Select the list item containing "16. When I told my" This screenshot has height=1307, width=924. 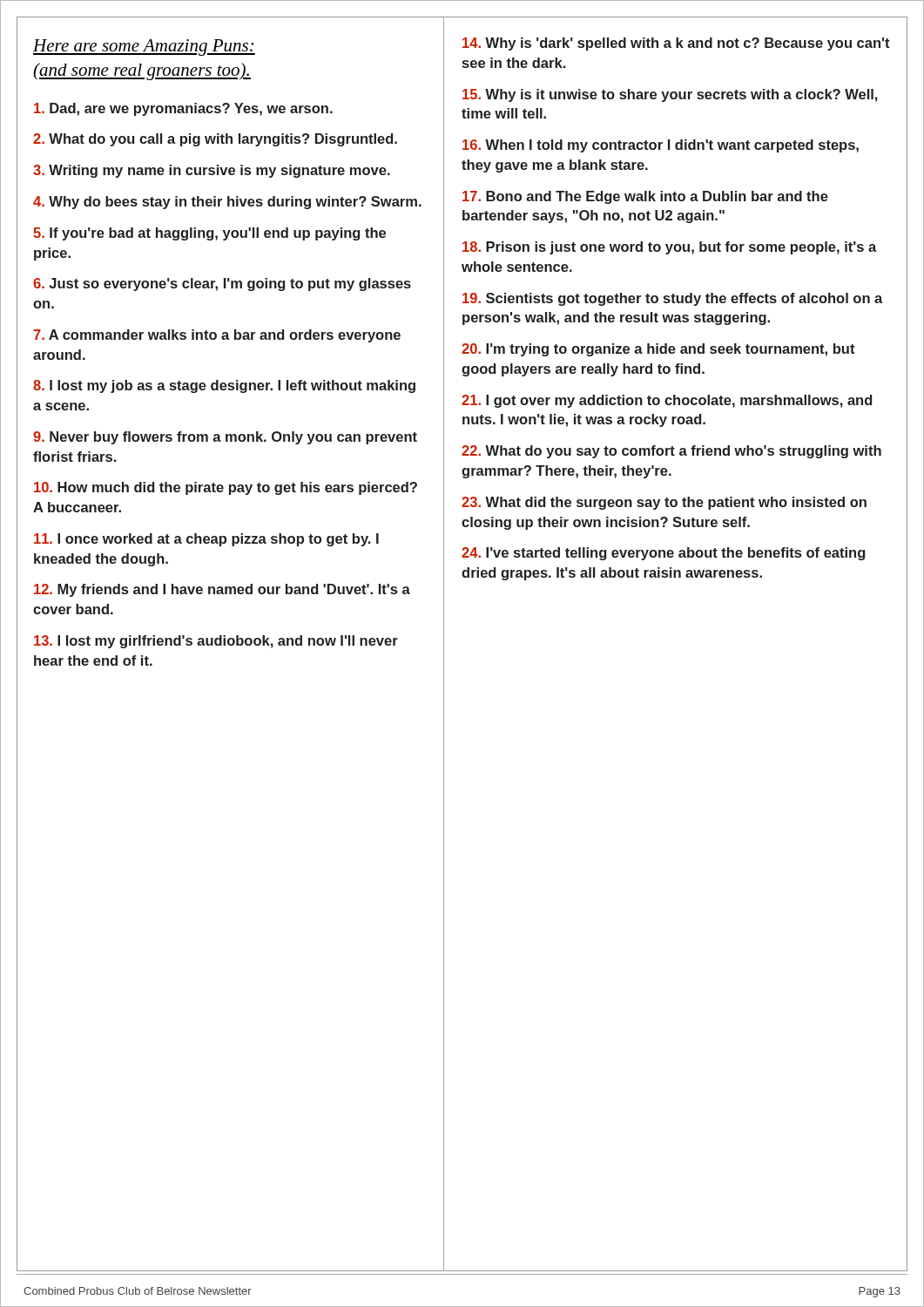click(x=661, y=155)
